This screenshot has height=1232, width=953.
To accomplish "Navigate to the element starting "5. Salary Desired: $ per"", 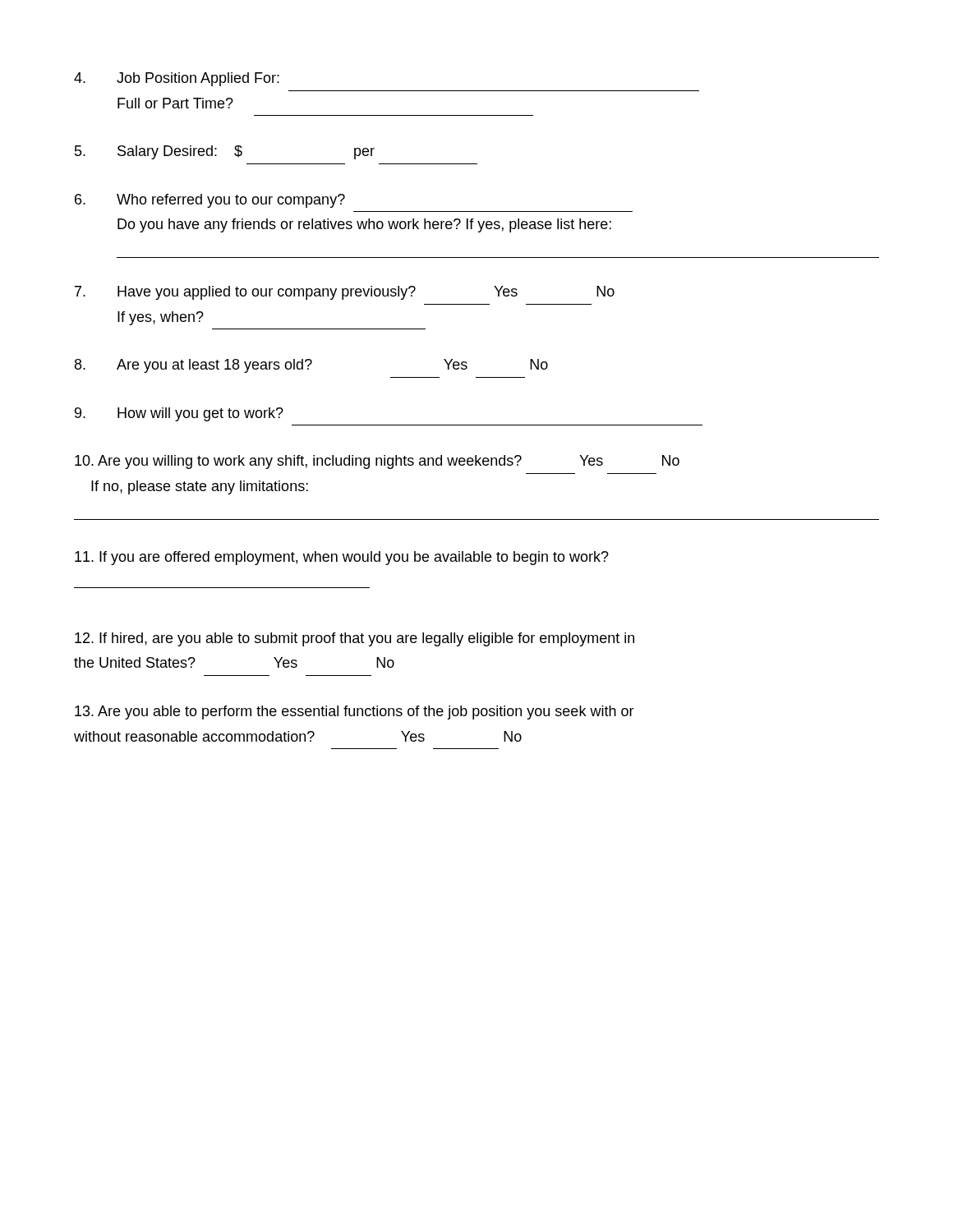I will (x=476, y=152).
